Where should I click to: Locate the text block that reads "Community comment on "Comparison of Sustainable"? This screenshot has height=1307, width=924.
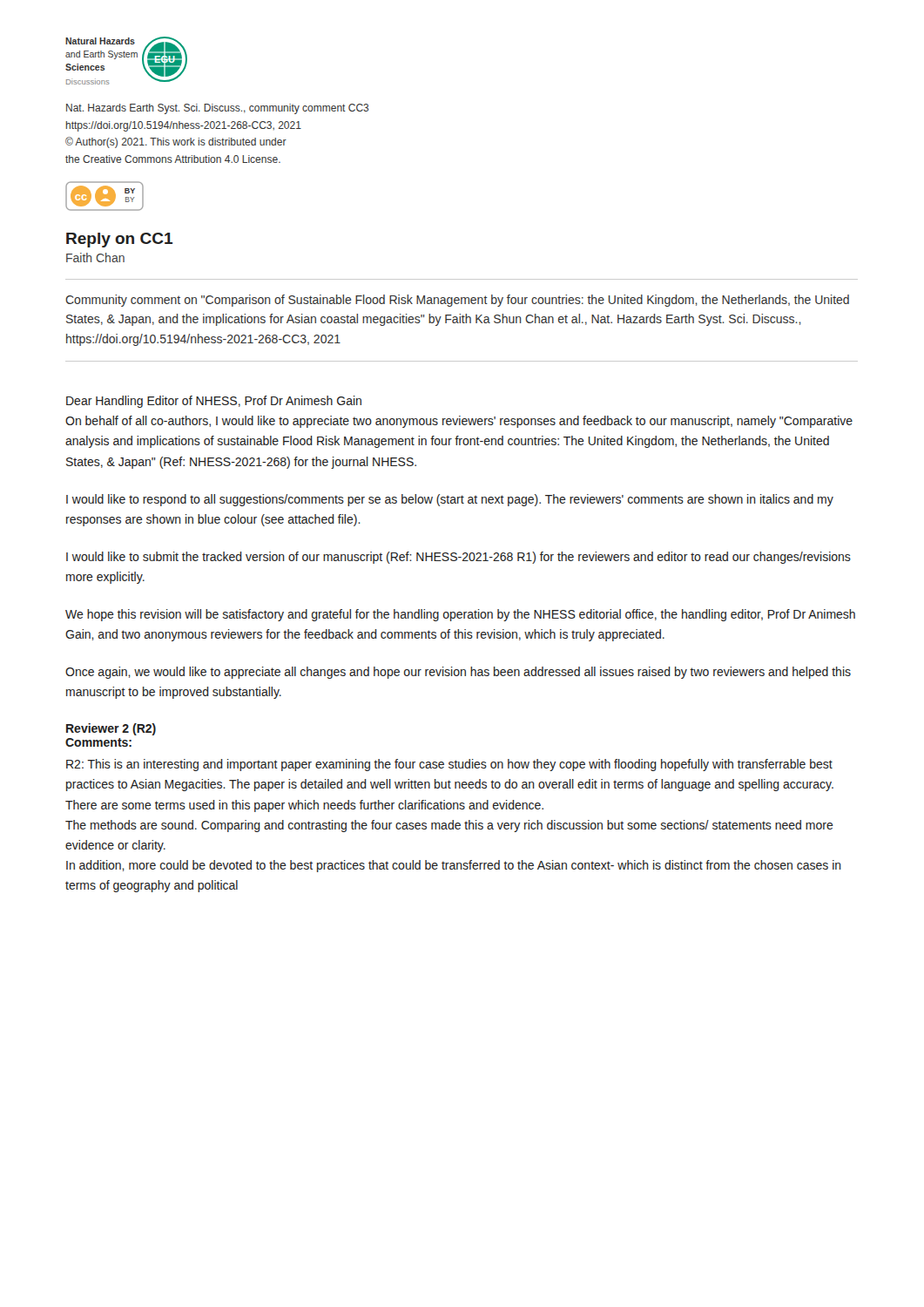pyautogui.click(x=458, y=319)
